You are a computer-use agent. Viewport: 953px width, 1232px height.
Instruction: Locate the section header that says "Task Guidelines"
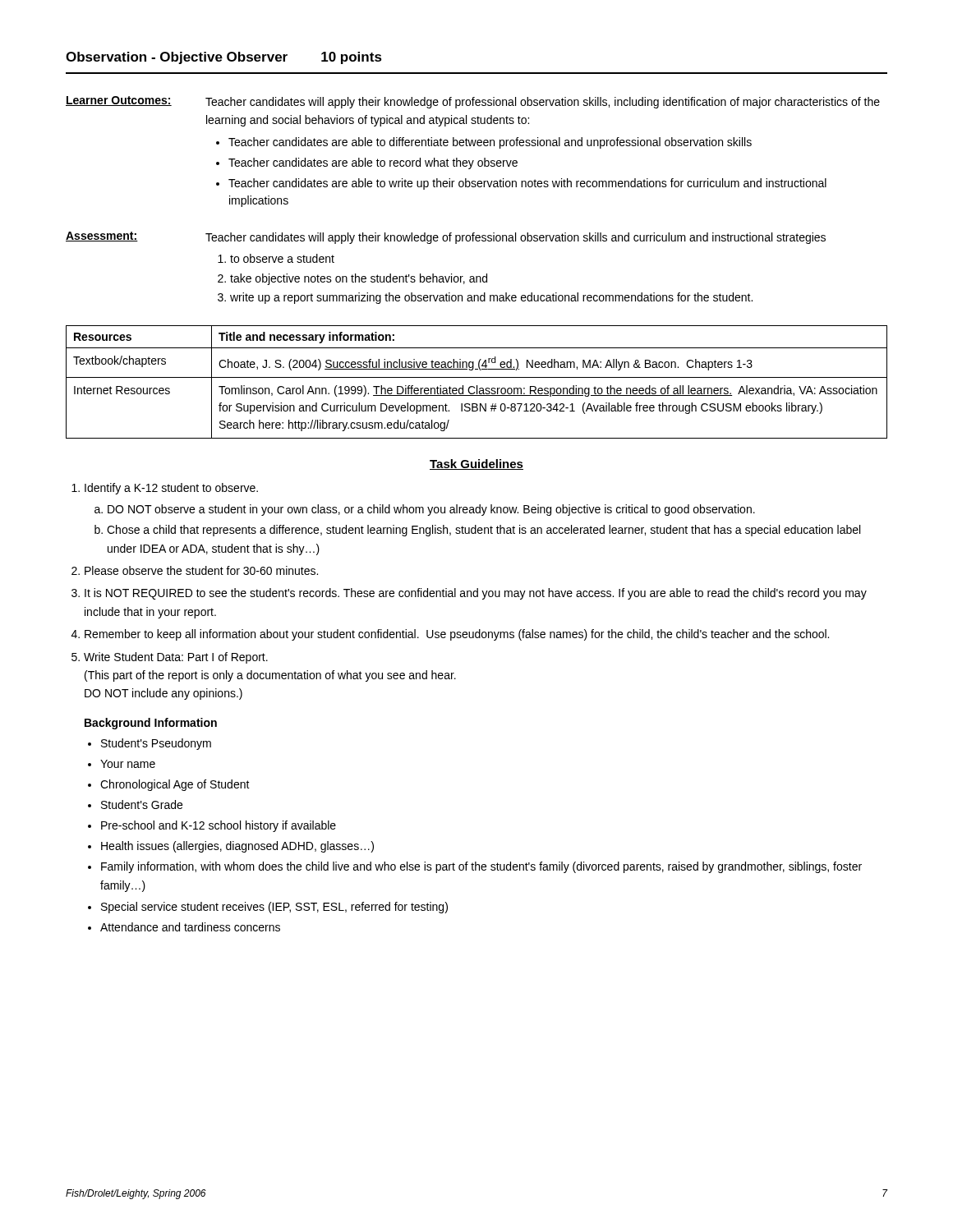476,463
